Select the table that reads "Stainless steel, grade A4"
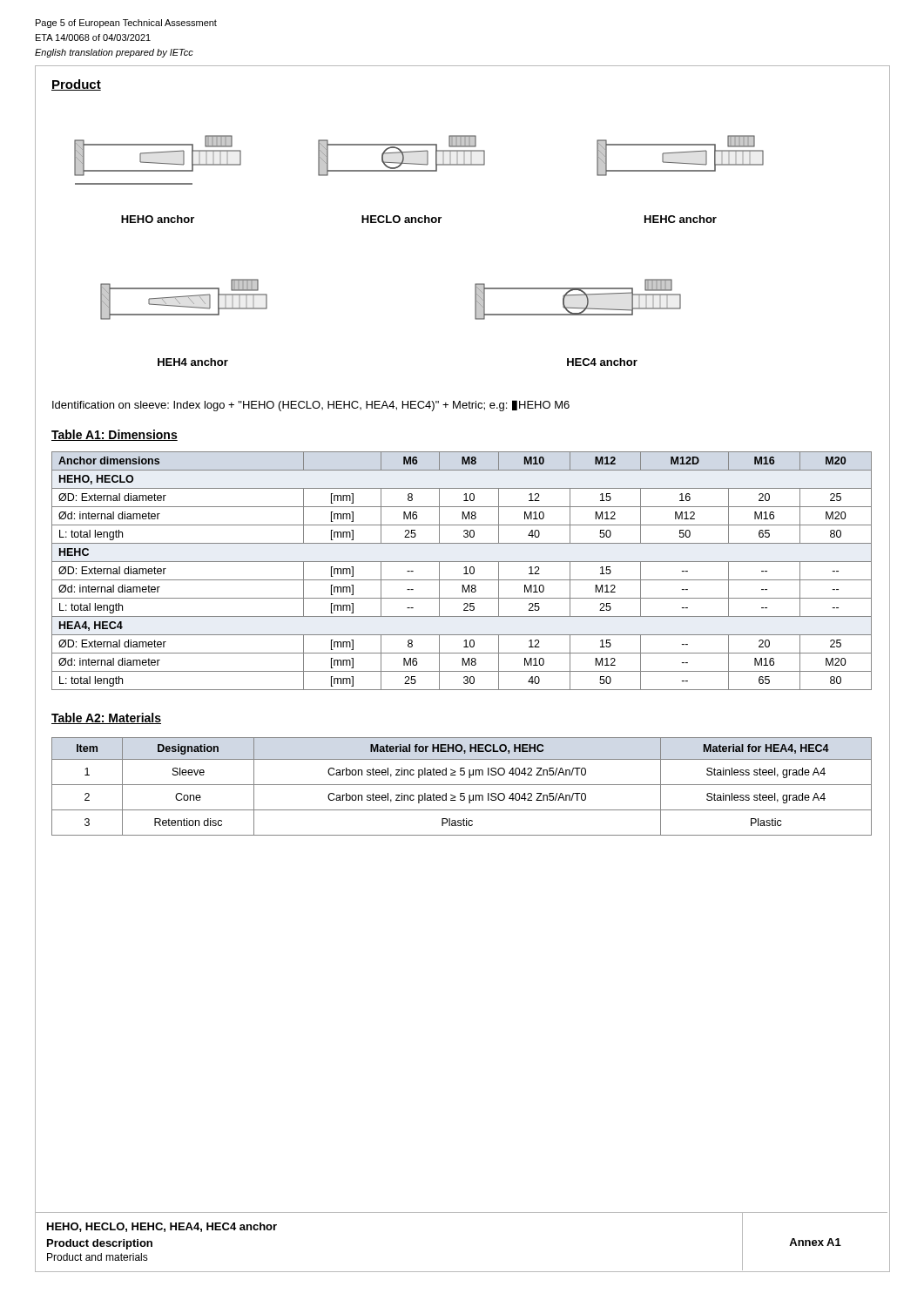 (462, 786)
